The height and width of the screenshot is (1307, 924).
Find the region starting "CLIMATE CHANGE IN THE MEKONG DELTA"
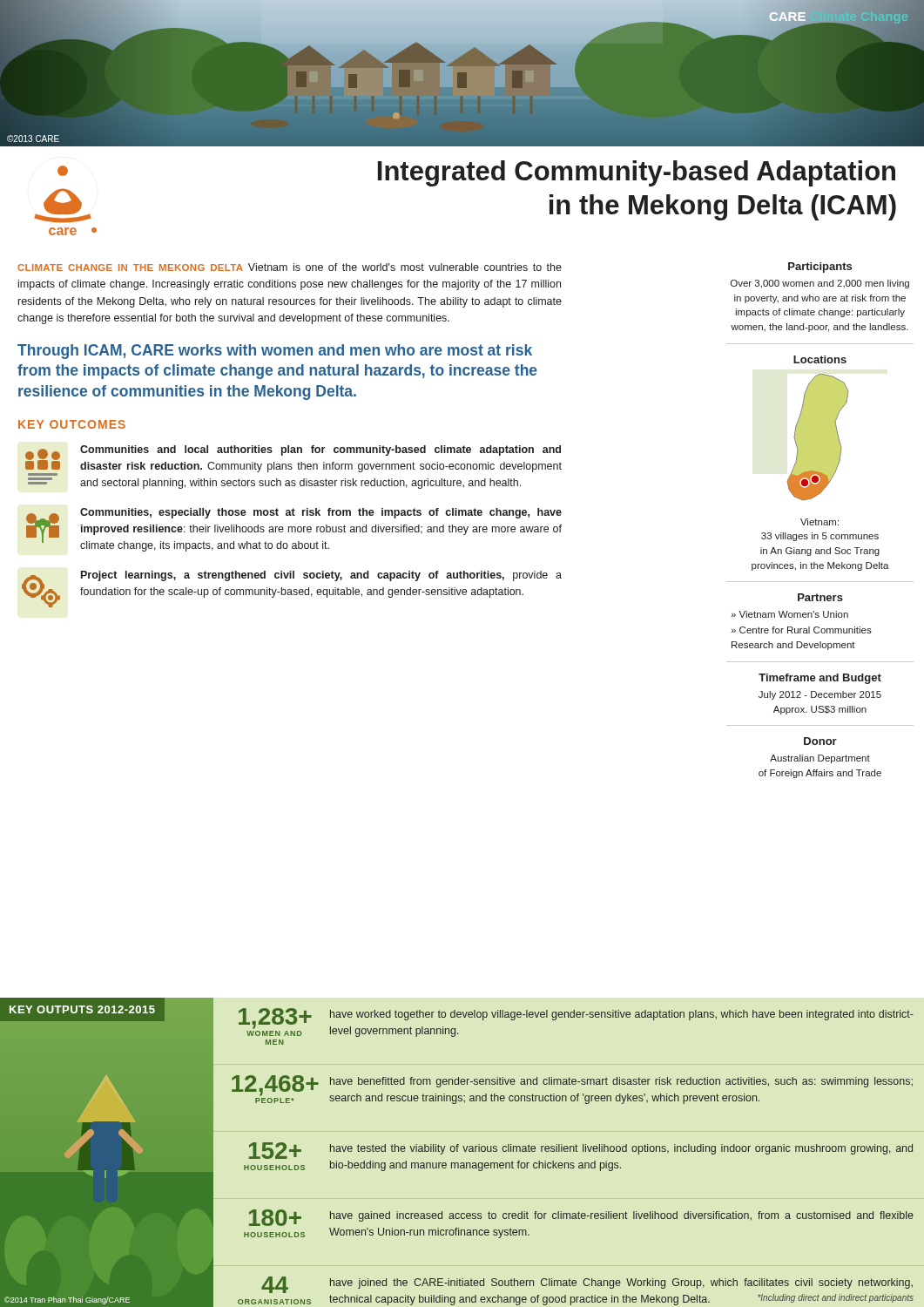[290, 293]
